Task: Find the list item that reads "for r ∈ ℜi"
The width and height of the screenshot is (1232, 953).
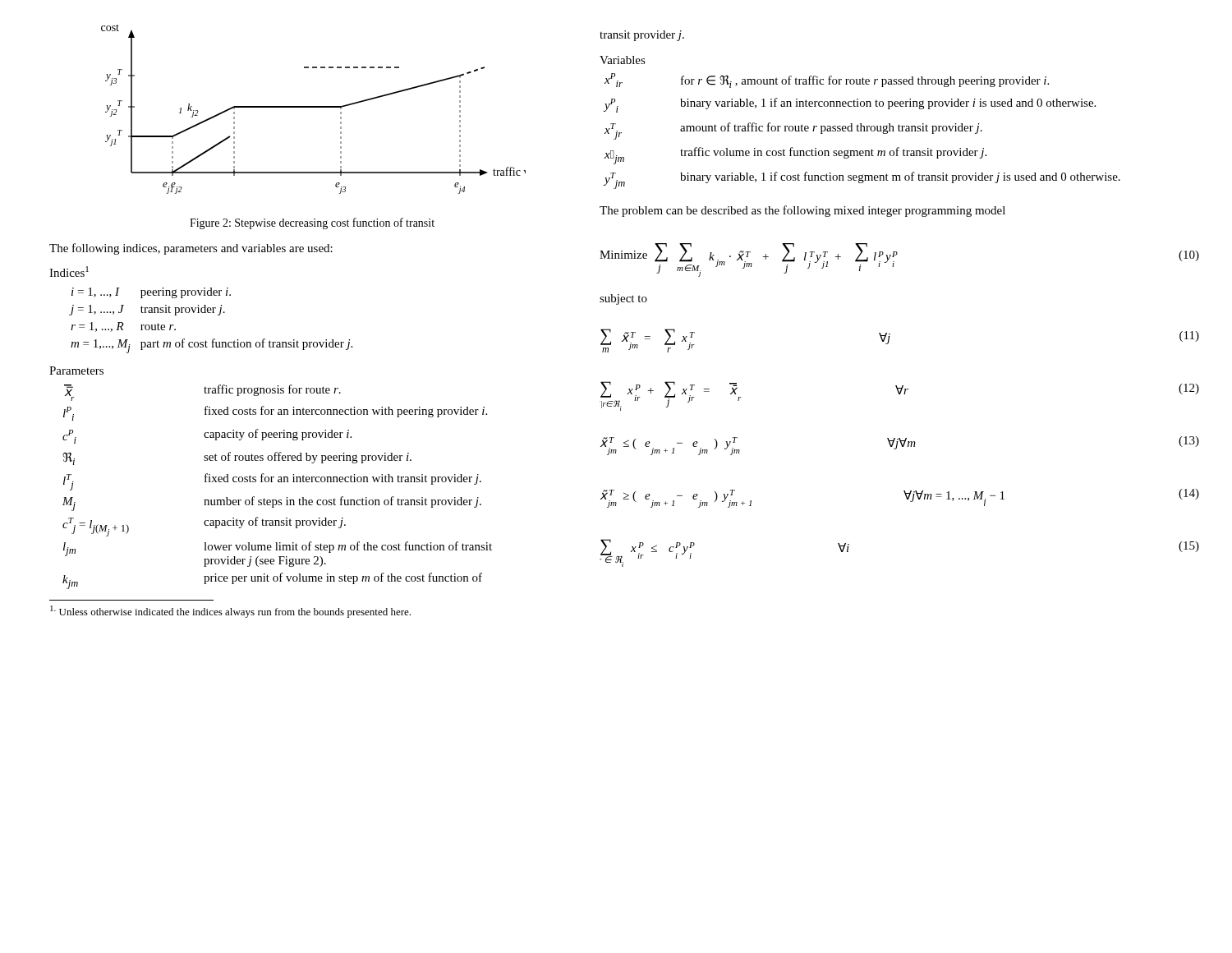Action: point(865,82)
